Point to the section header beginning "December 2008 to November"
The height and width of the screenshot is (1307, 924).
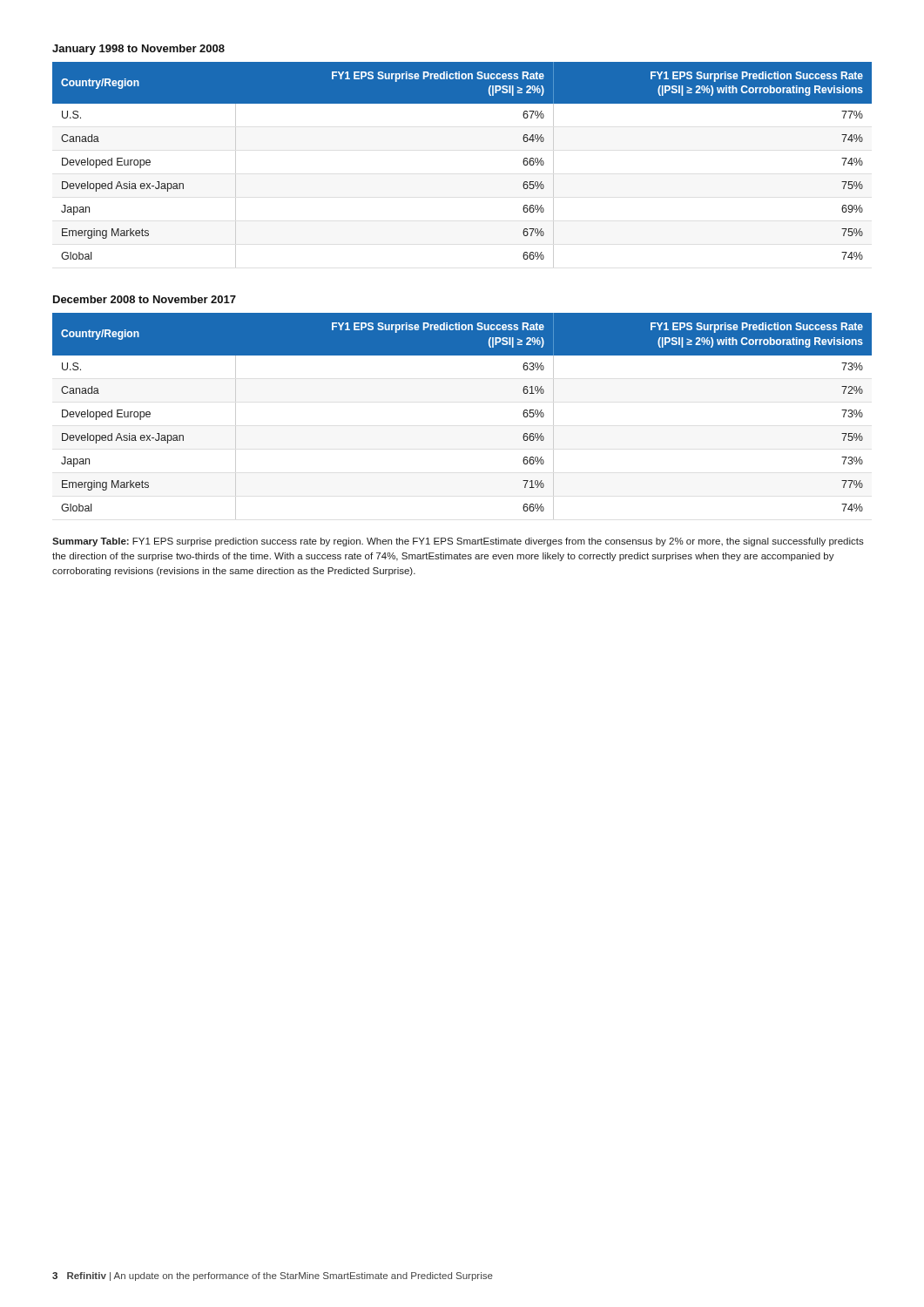(x=144, y=300)
